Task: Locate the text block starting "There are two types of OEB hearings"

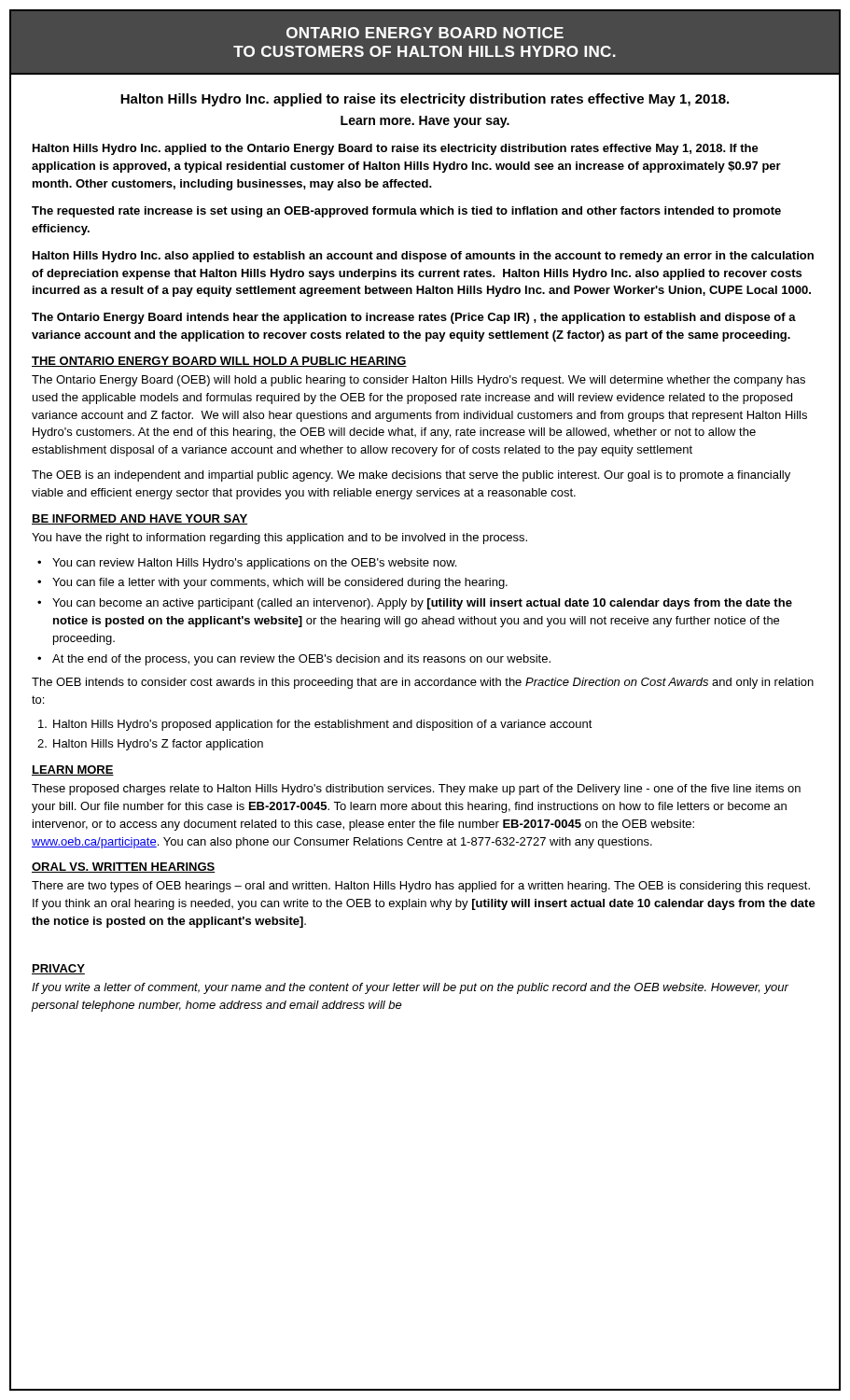Action: click(x=423, y=903)
